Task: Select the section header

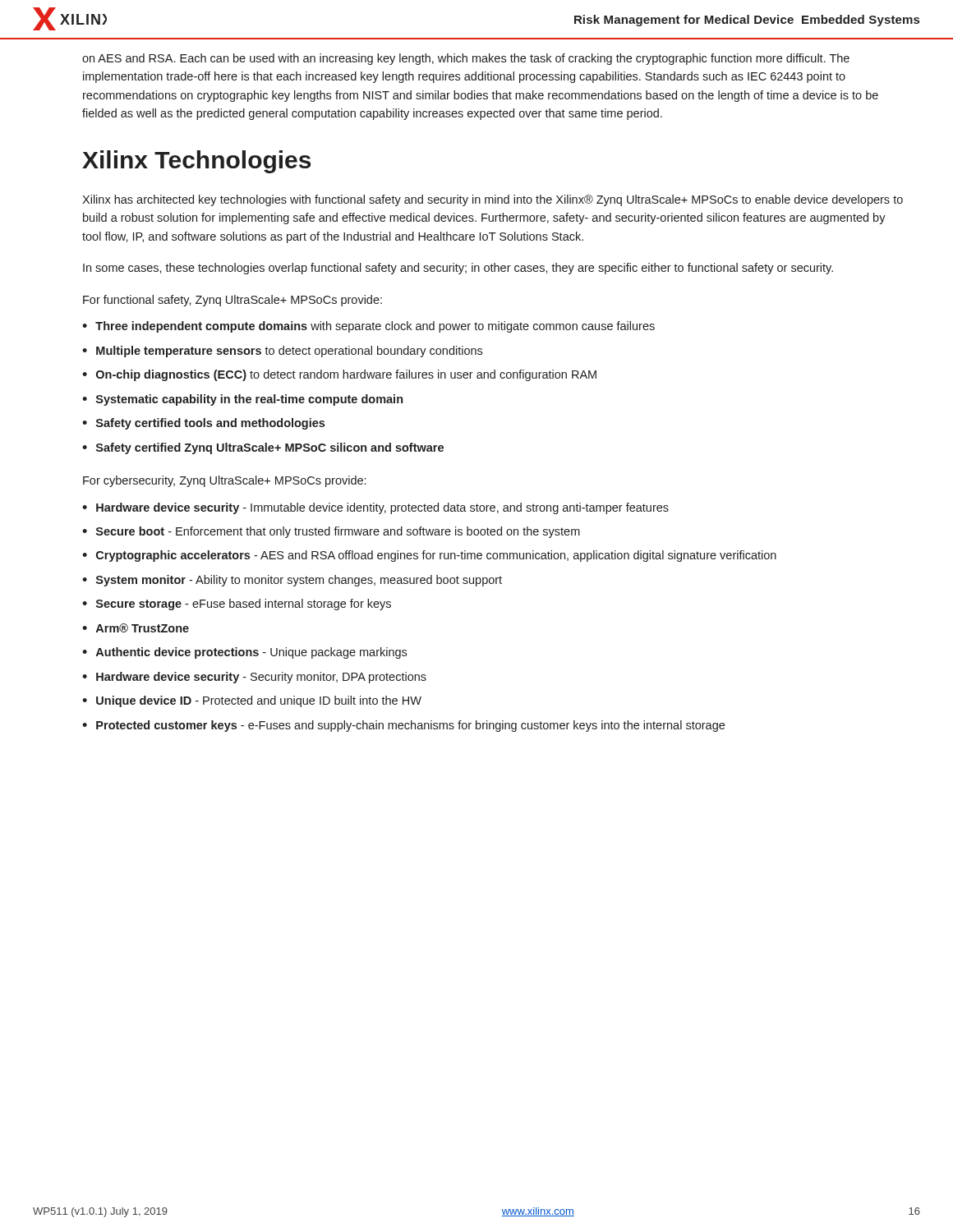Action: click(x=197, y=160)
